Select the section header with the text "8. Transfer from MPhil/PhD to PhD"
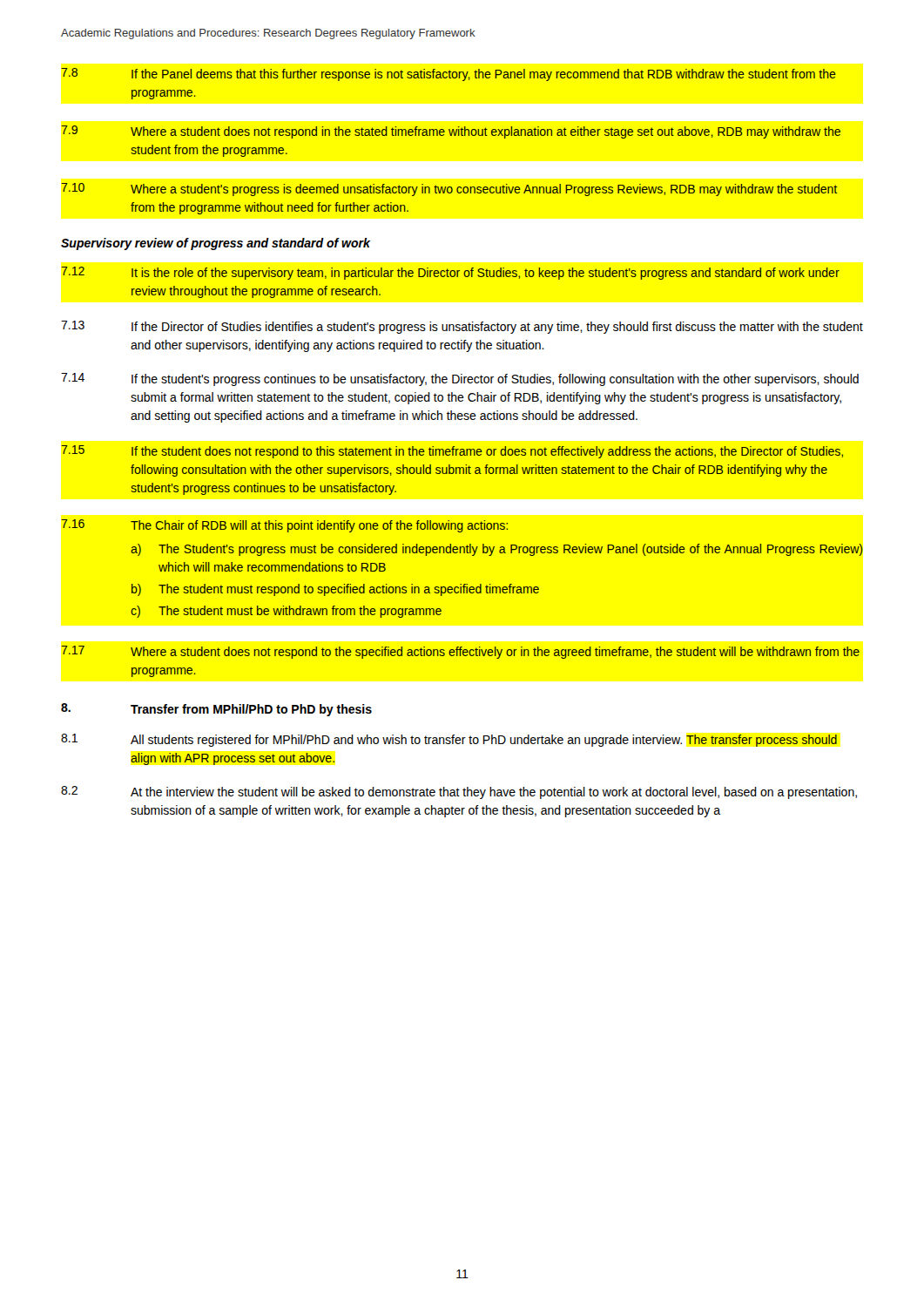 click(216, 710)
